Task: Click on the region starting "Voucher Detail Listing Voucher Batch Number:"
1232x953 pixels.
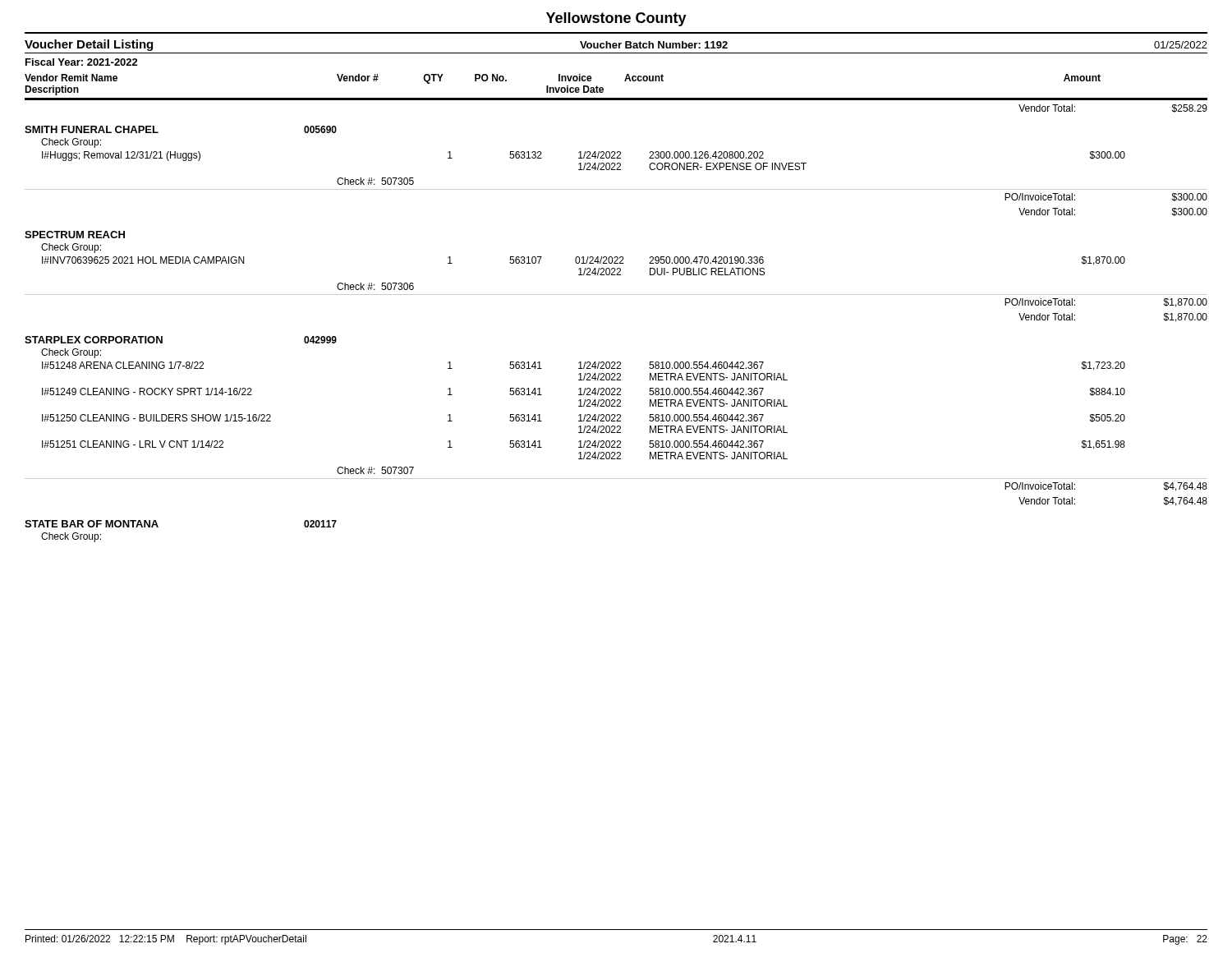Action: click(x=616, y=44)
